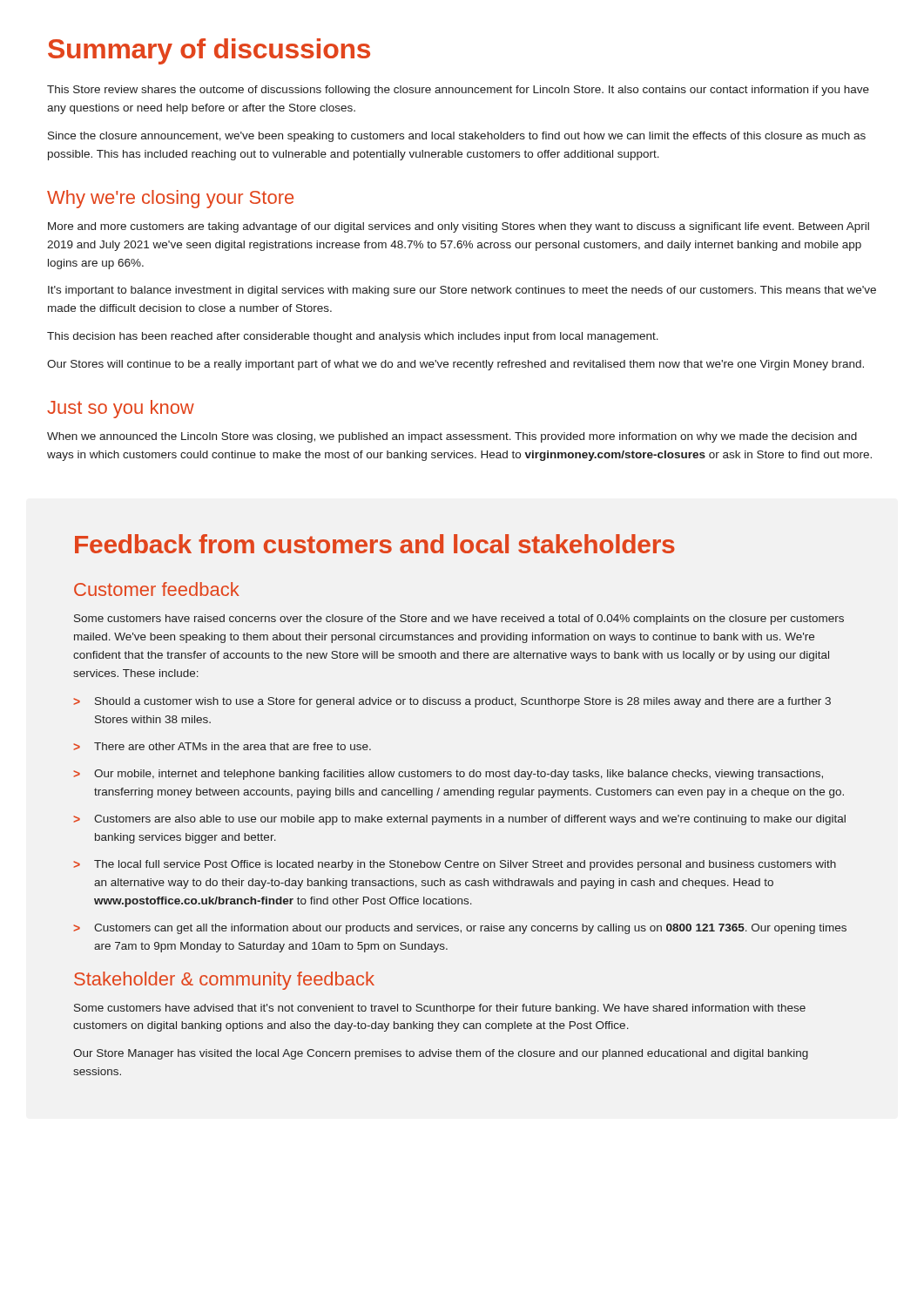
Task: Find the text starting "Our Store Manager has visited the local"
Action: [x=462, y=1063]
